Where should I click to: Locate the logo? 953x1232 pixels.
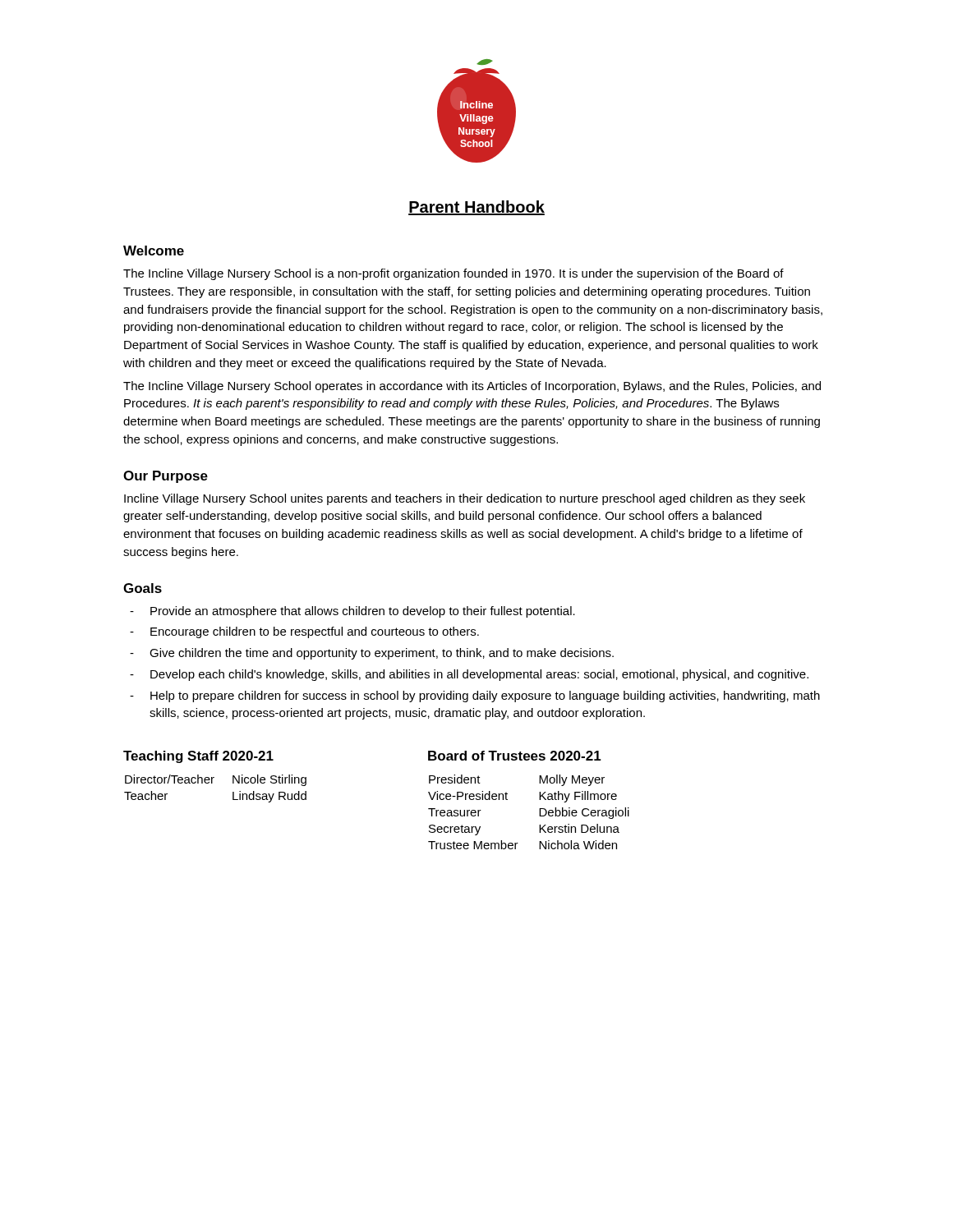coord(476,116)
